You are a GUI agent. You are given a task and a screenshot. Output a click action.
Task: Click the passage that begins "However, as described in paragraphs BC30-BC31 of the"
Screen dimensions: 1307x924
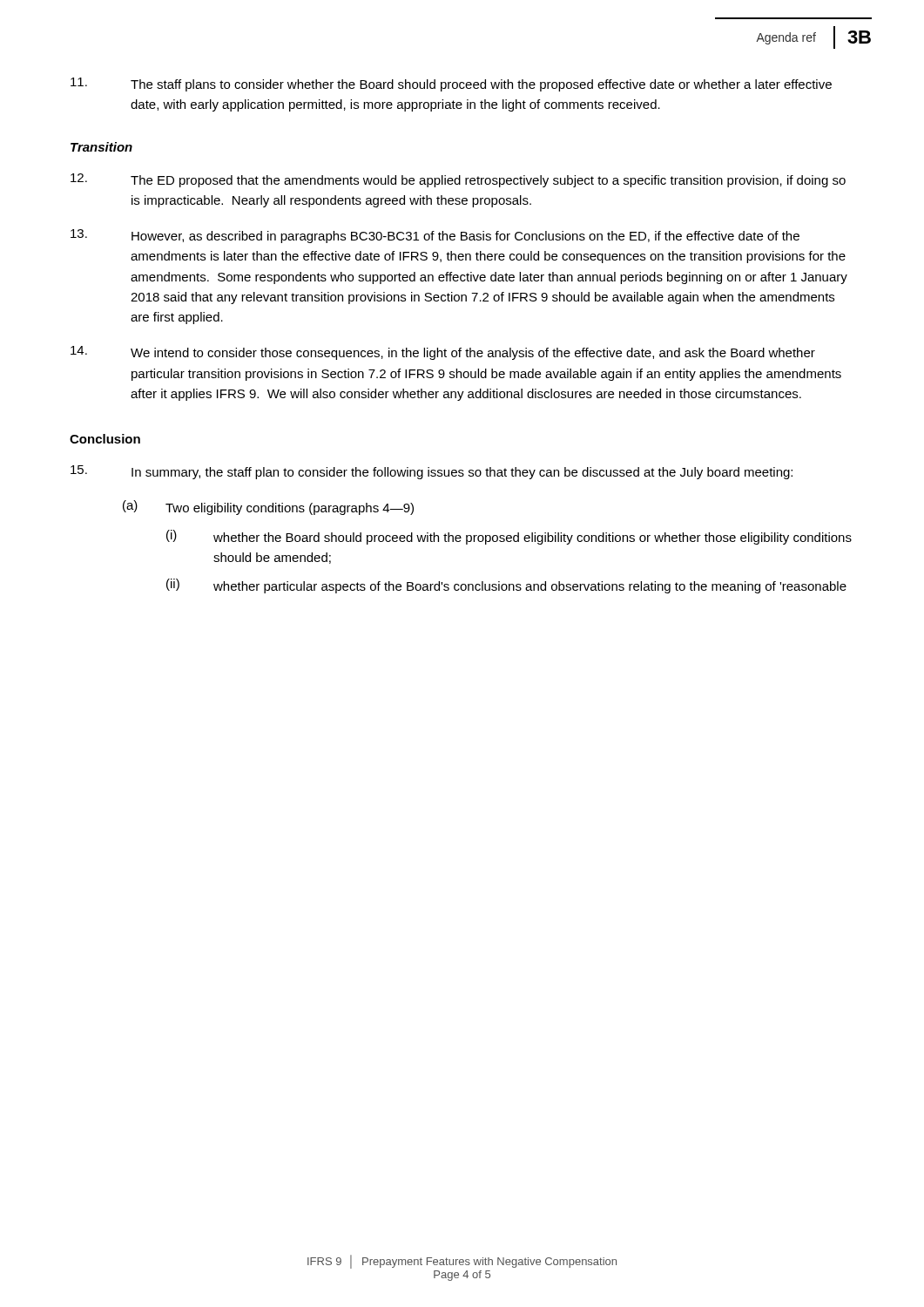click(462, 276)
